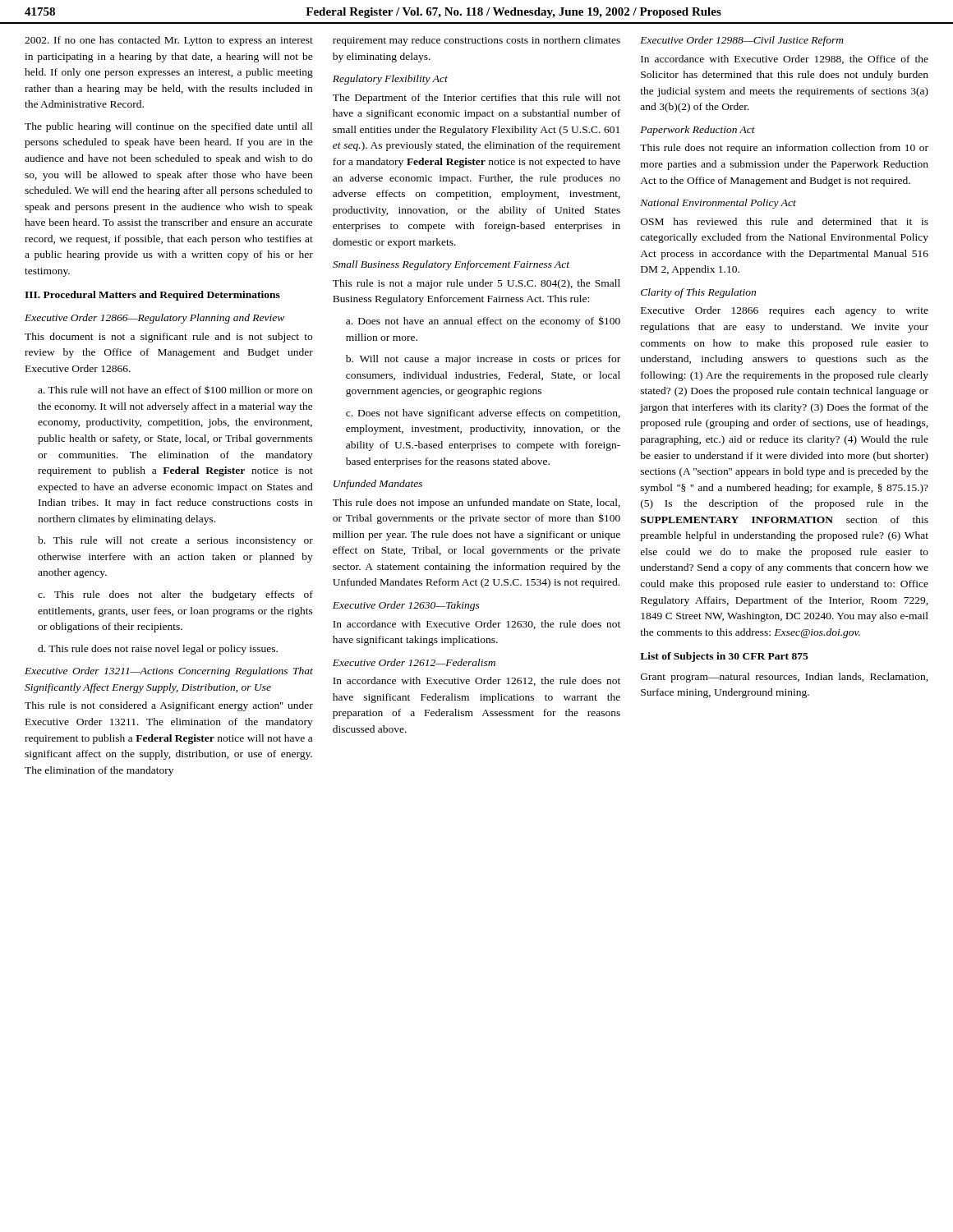Viewport: 953px width, 1232px height.
Task: Navigate to the block starting "III. Procedural Matters and Required Determinations"
Action: 169,295
